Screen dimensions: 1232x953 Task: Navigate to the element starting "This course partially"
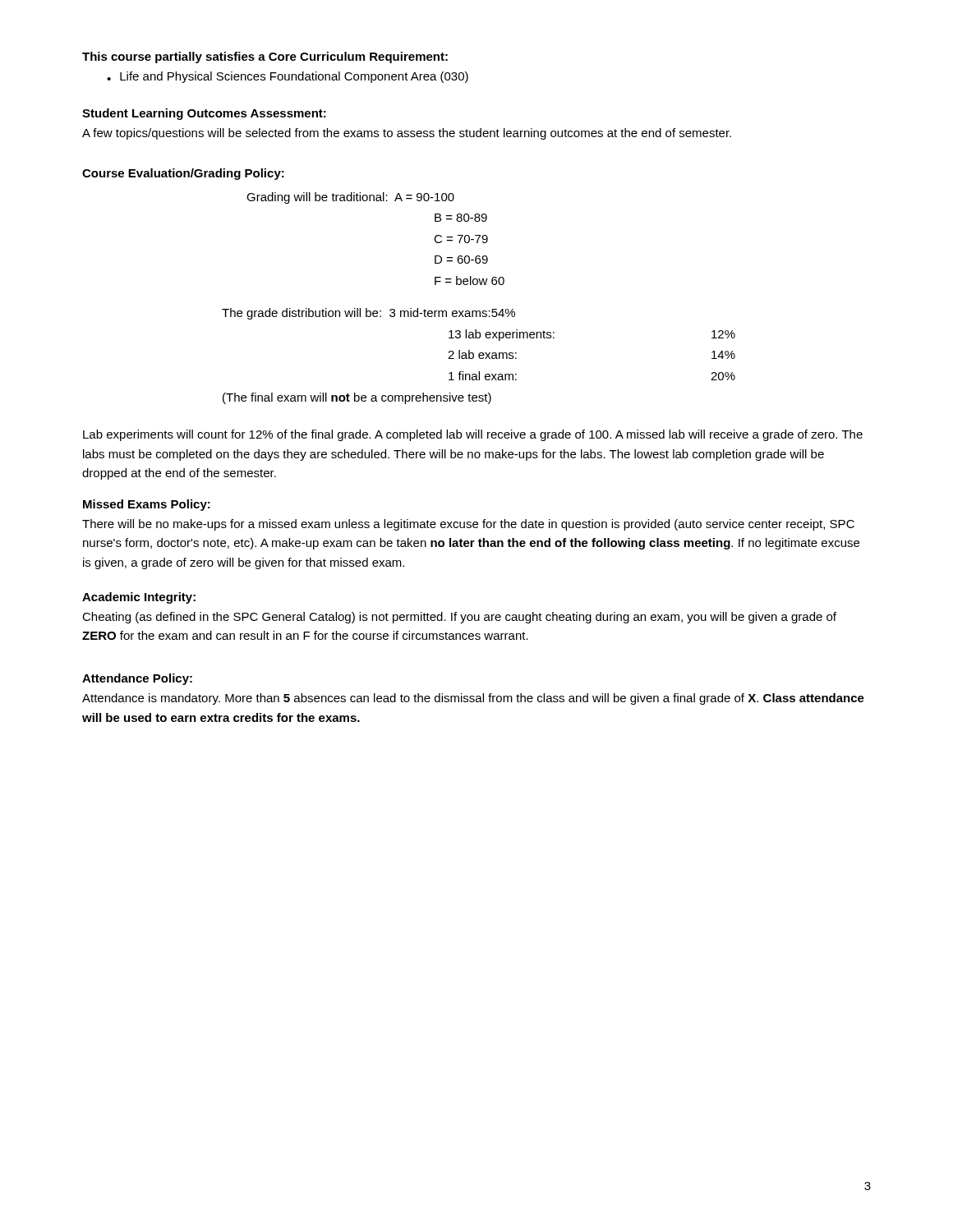pos(265,56)
